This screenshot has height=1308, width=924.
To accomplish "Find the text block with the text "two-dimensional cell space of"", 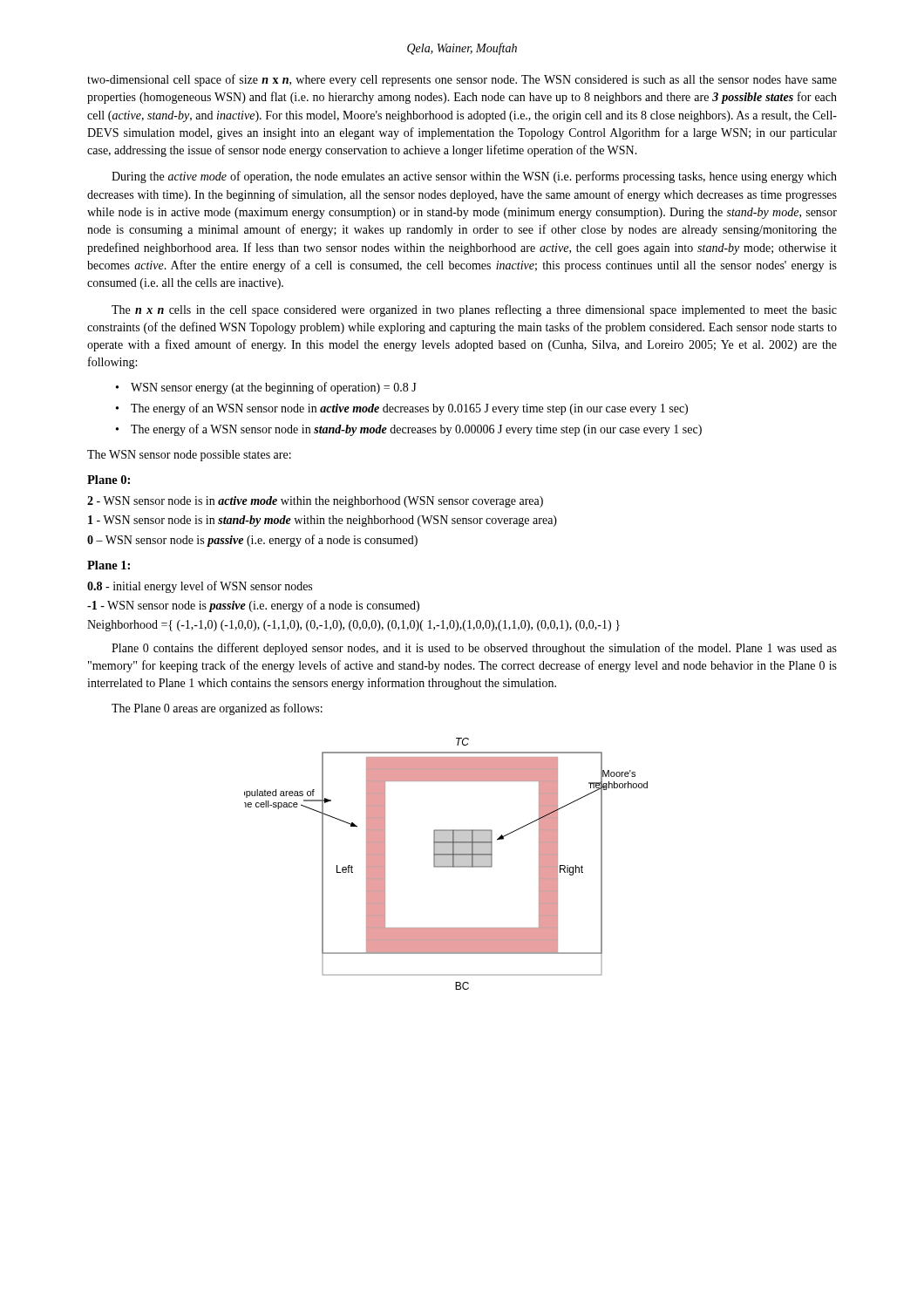I will tap(462, 116).
